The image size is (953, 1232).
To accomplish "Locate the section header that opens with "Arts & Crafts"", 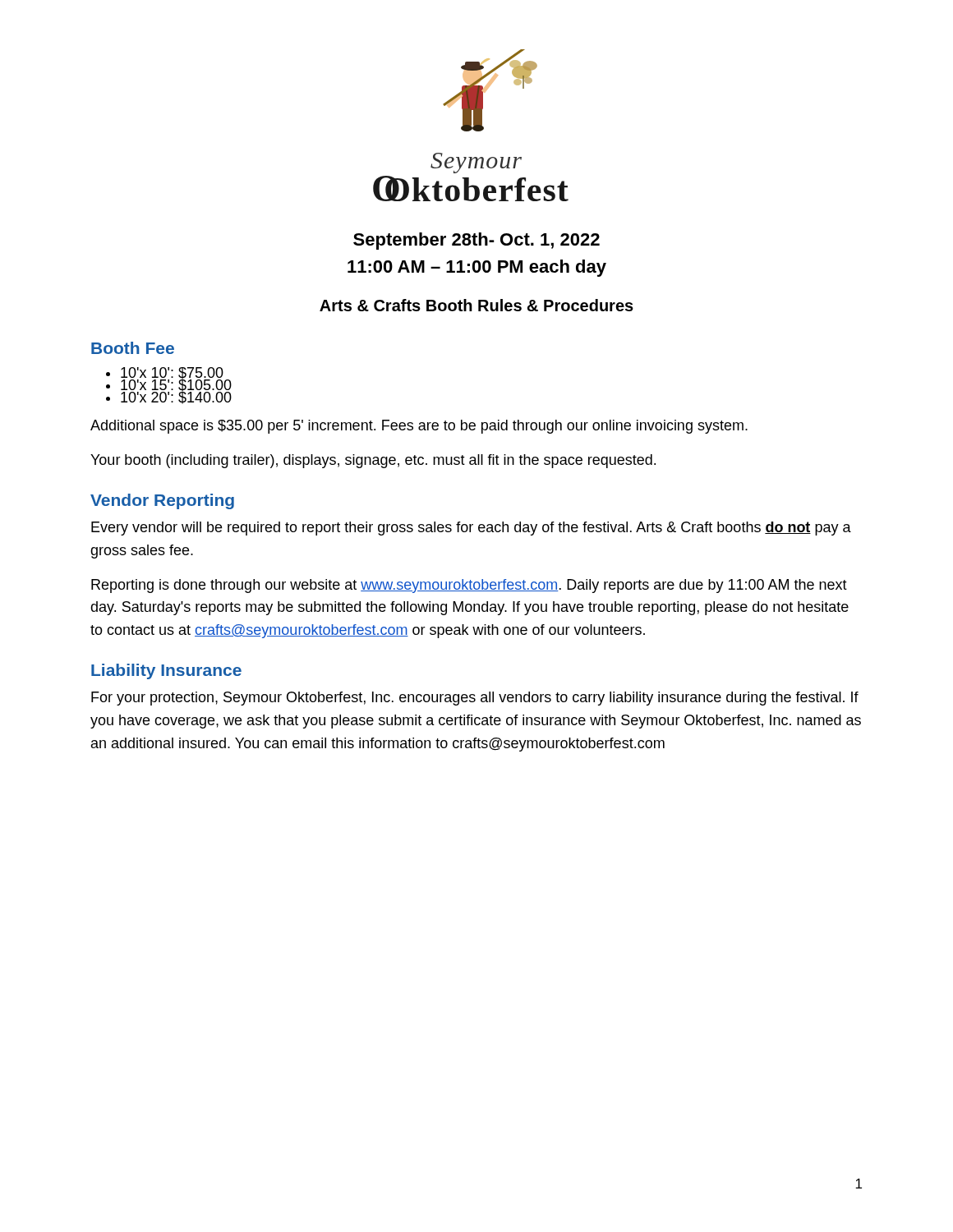I will (x=476, y=306).
